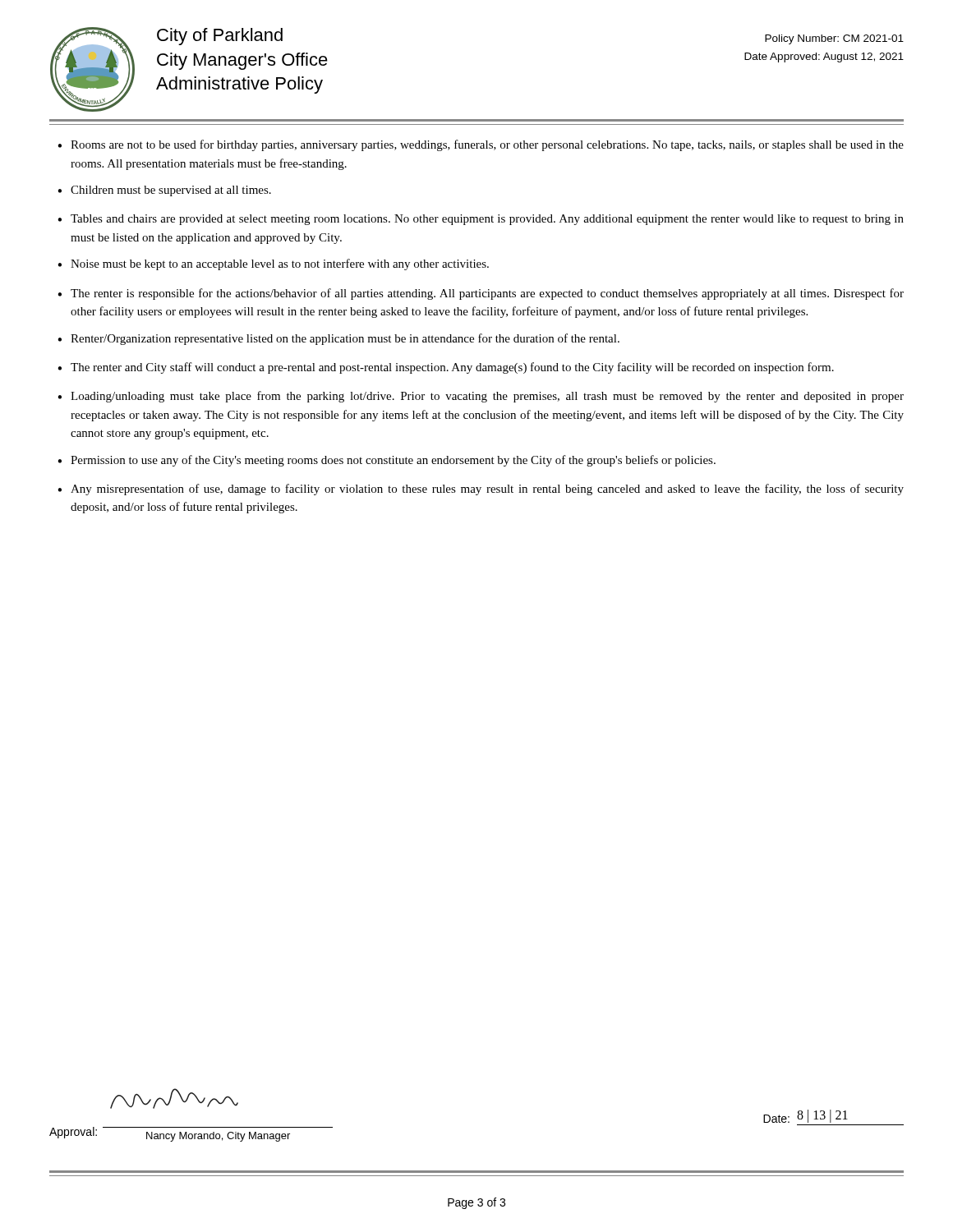This screenshot has height=1232, width=953.
Task: Find the block on this page that starts "• The renter and City"
Action: pyautogui.click(x=476, y=368)
